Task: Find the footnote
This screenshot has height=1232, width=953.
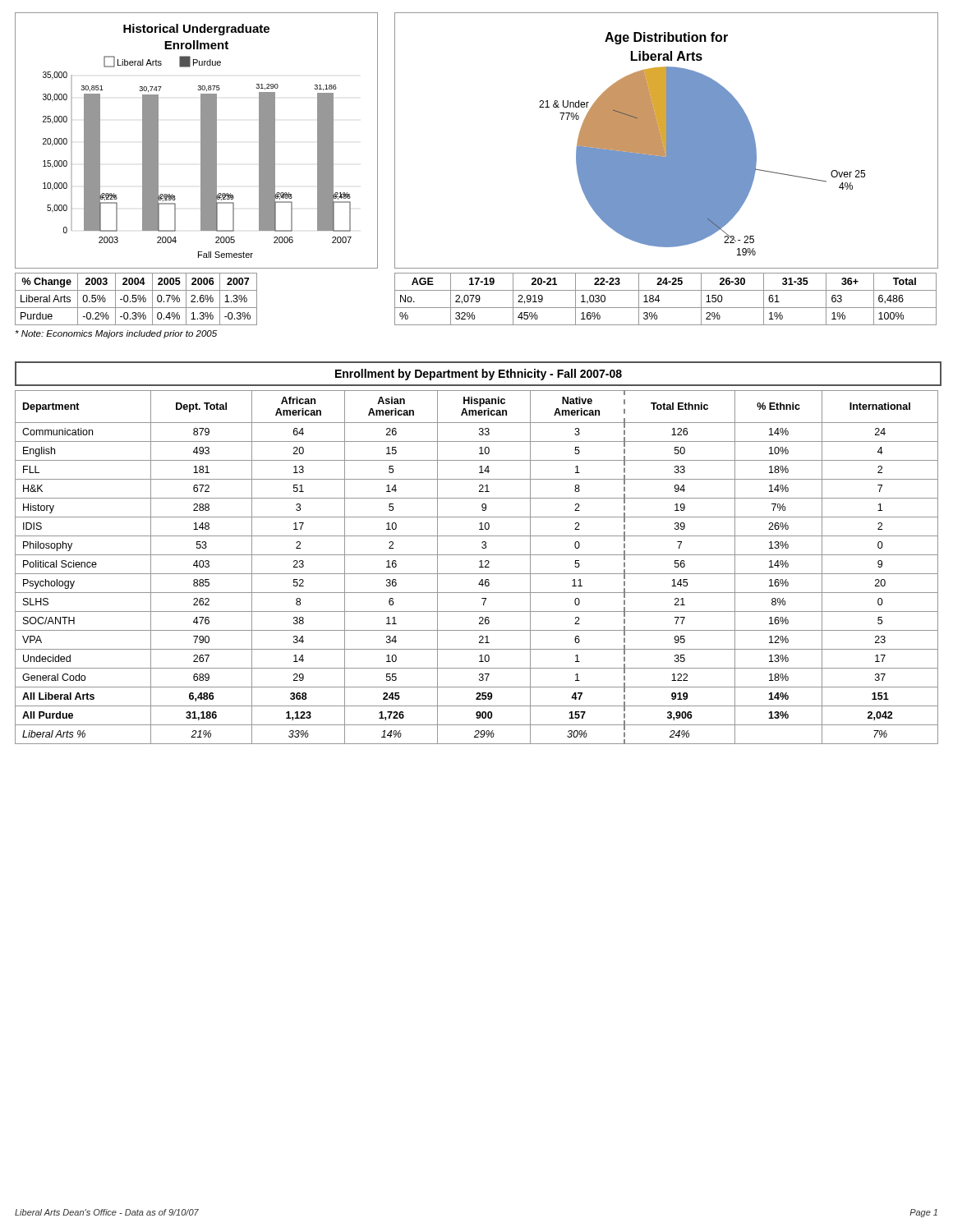Action: click(116, 334)
